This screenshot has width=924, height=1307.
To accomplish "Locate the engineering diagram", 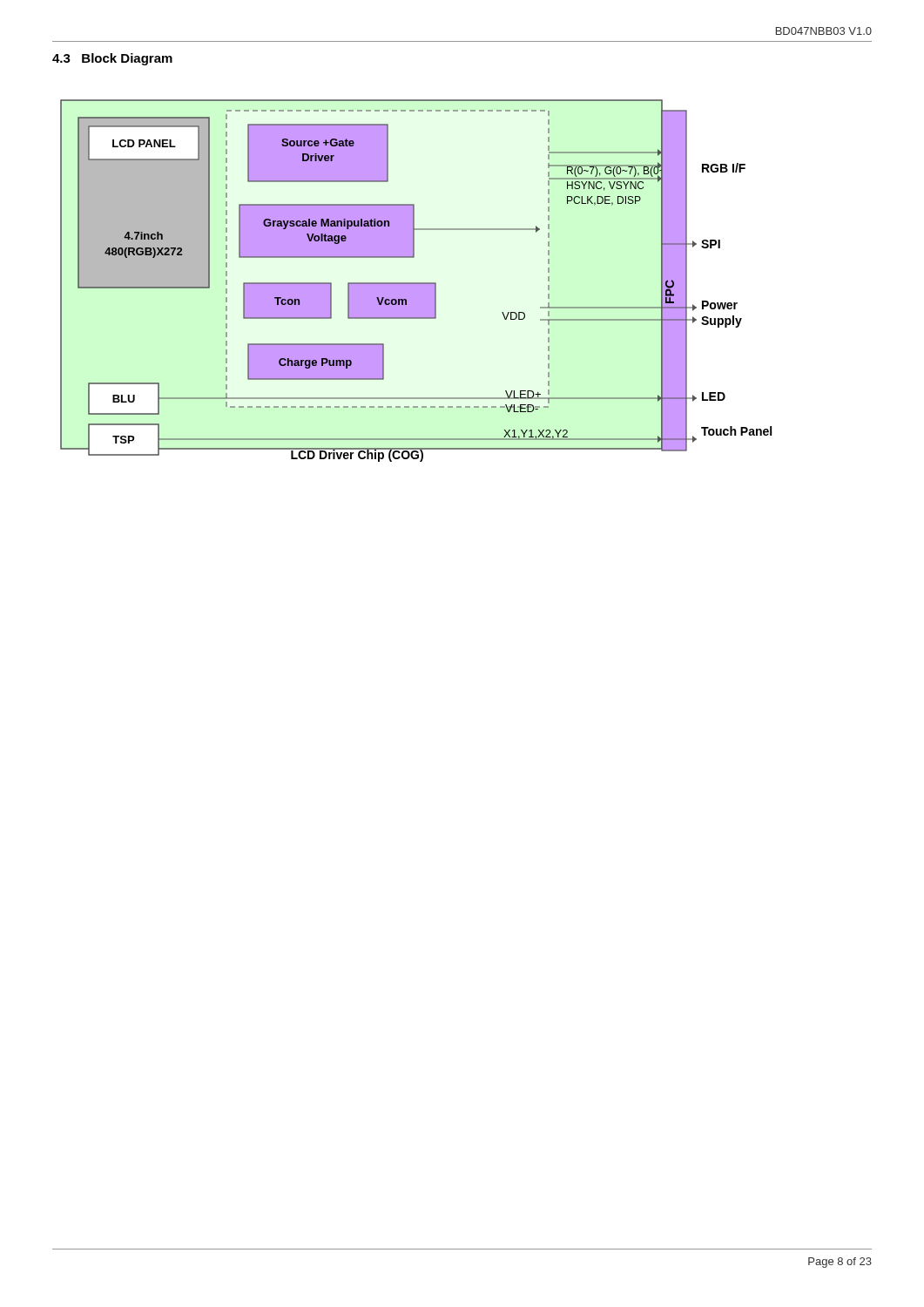I will click(444, 279).
